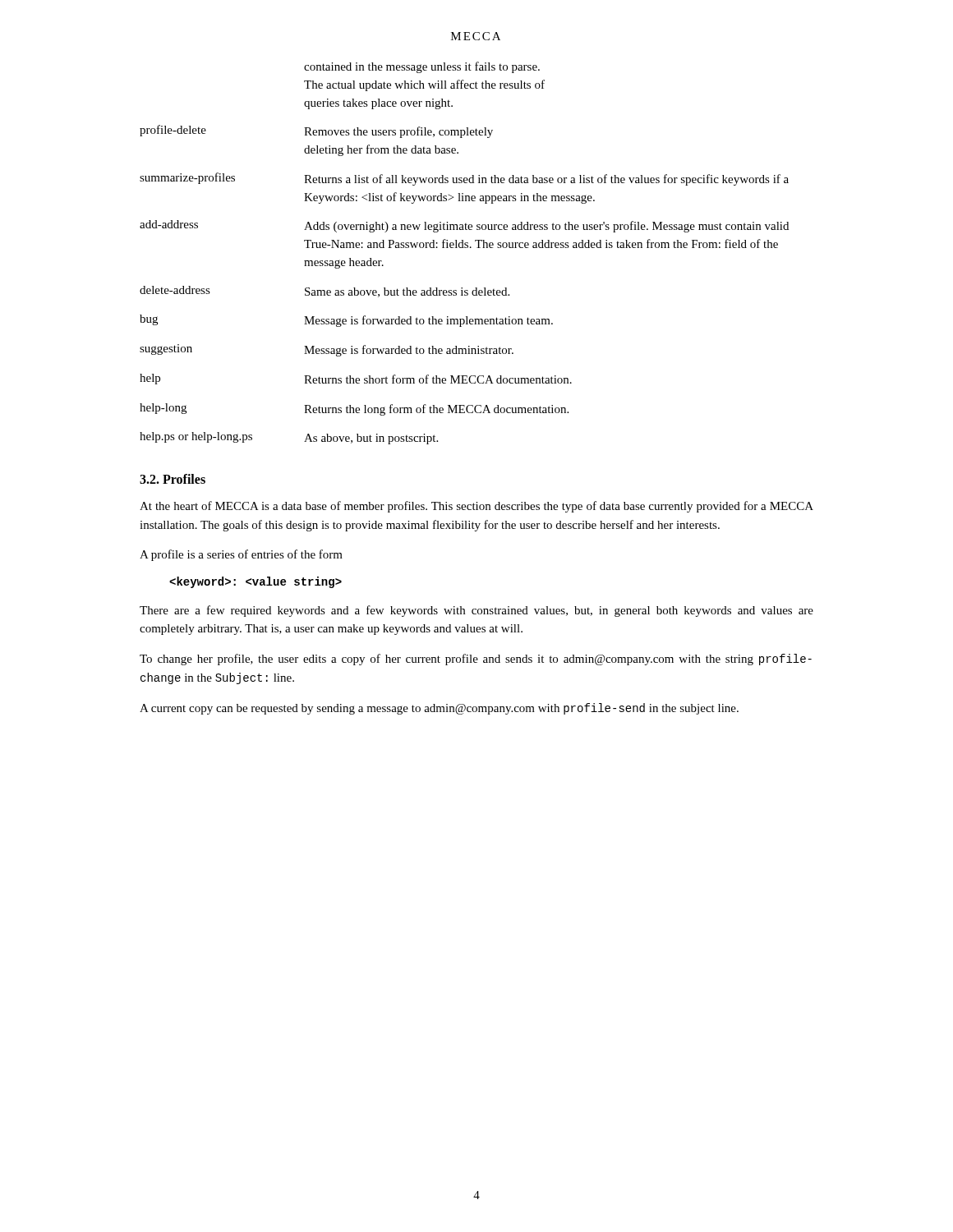Locate the block starting "help Returns the short form of"
The image size is (953, 1232).
(476, 380)
